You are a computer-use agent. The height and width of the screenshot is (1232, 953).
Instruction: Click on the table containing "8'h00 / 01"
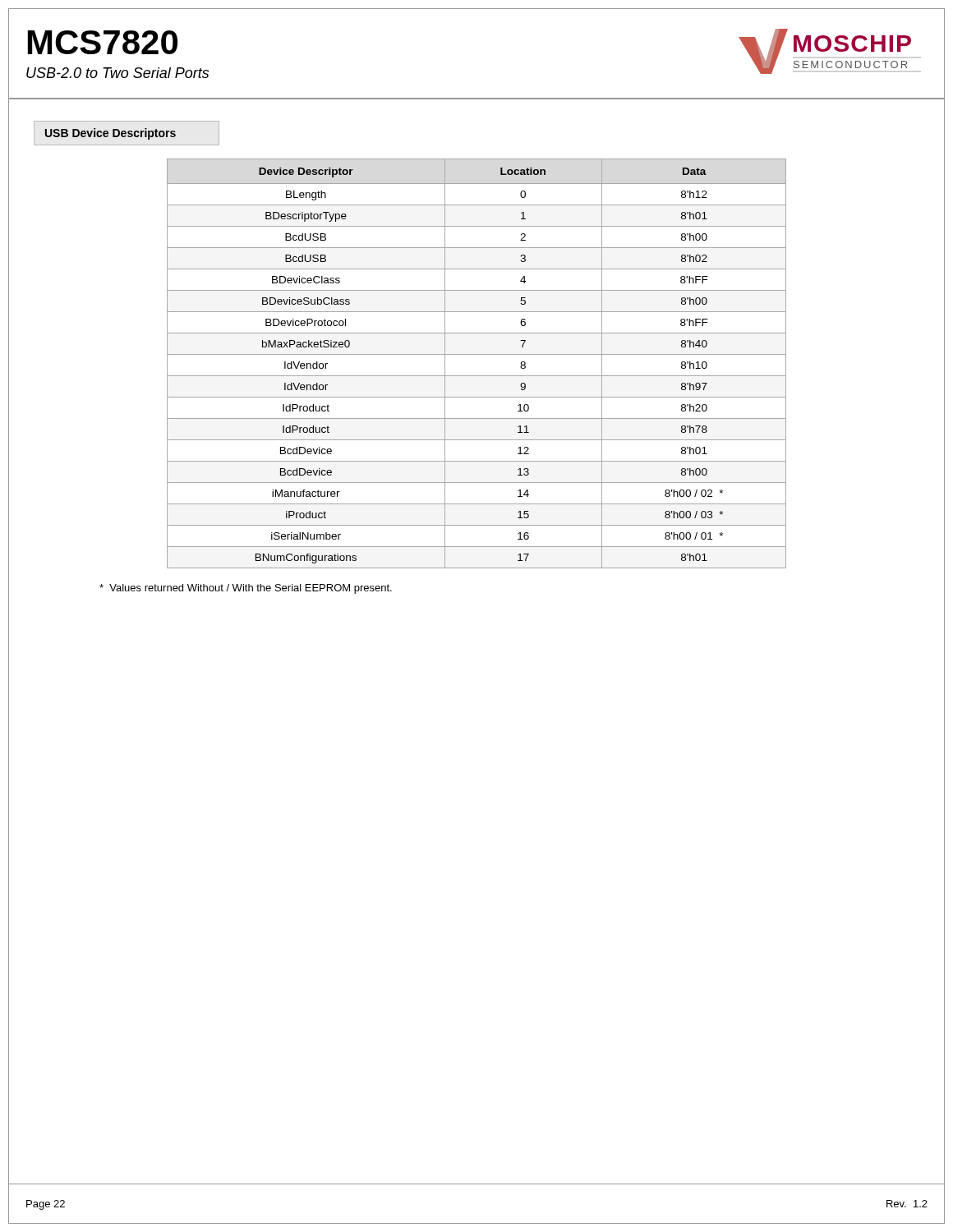coord(476,363)
